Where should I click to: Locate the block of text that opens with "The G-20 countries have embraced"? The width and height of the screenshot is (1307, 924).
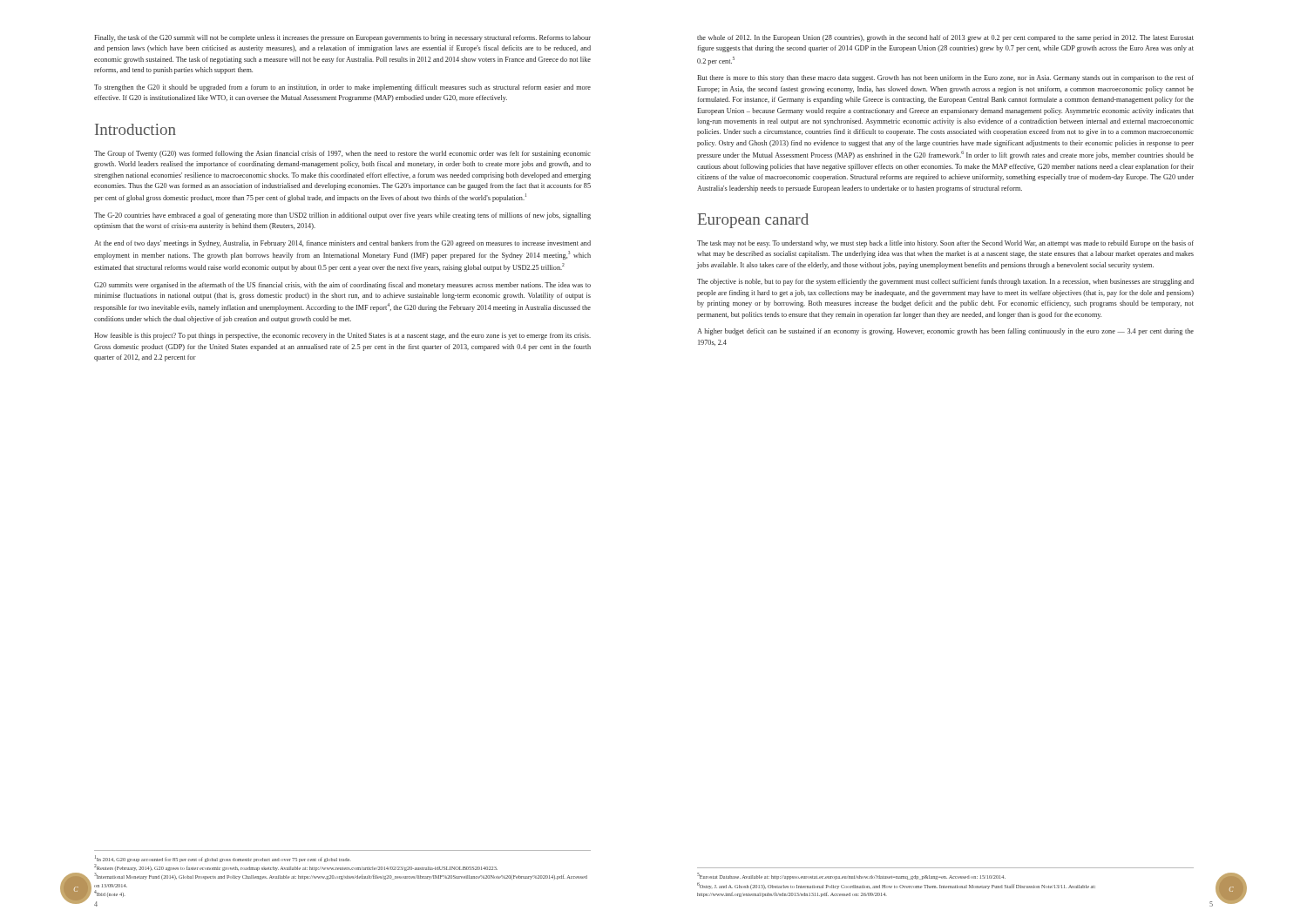click(342, 221)
